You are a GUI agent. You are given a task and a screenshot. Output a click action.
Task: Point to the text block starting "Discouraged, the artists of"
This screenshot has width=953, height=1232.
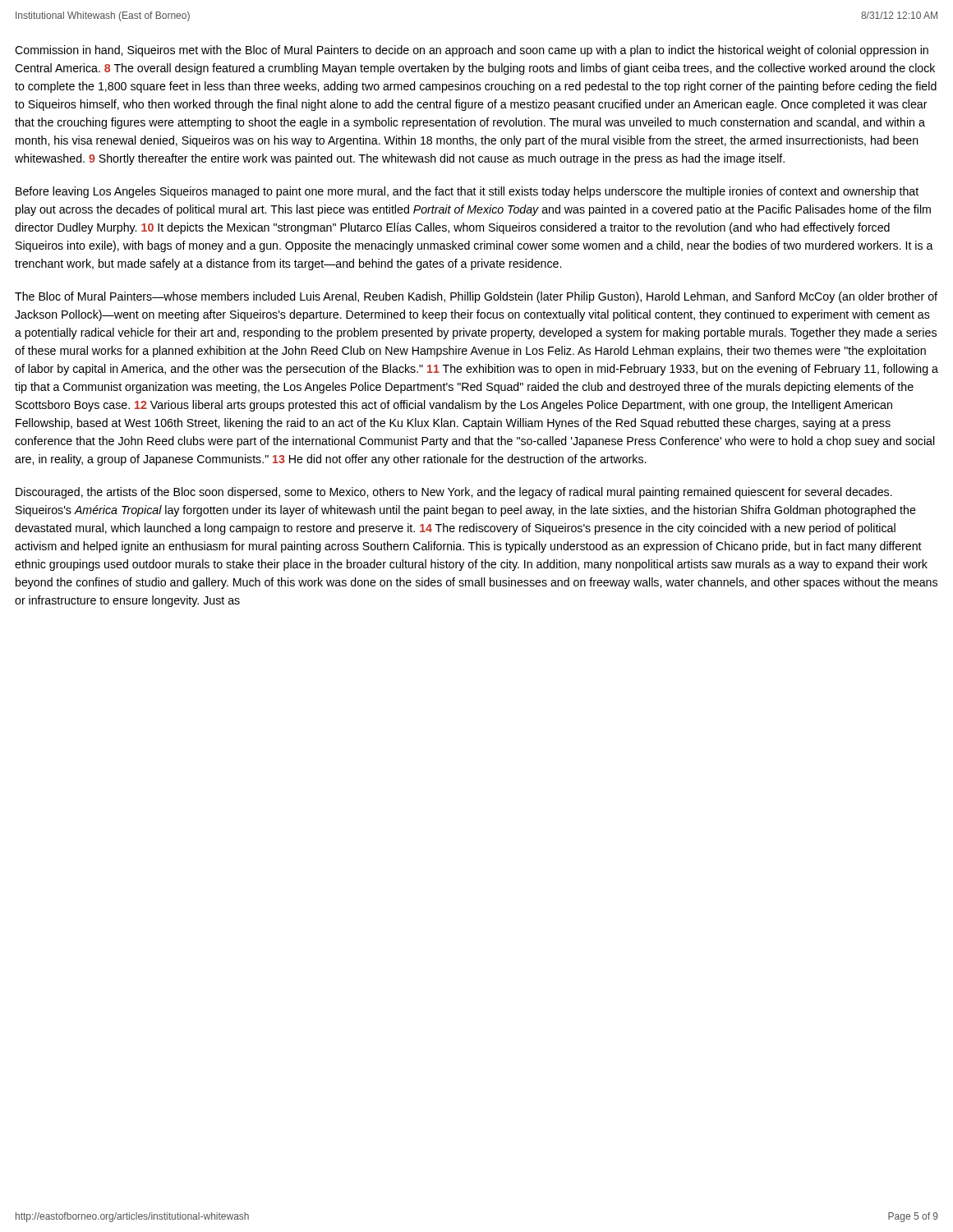point(476,546)
